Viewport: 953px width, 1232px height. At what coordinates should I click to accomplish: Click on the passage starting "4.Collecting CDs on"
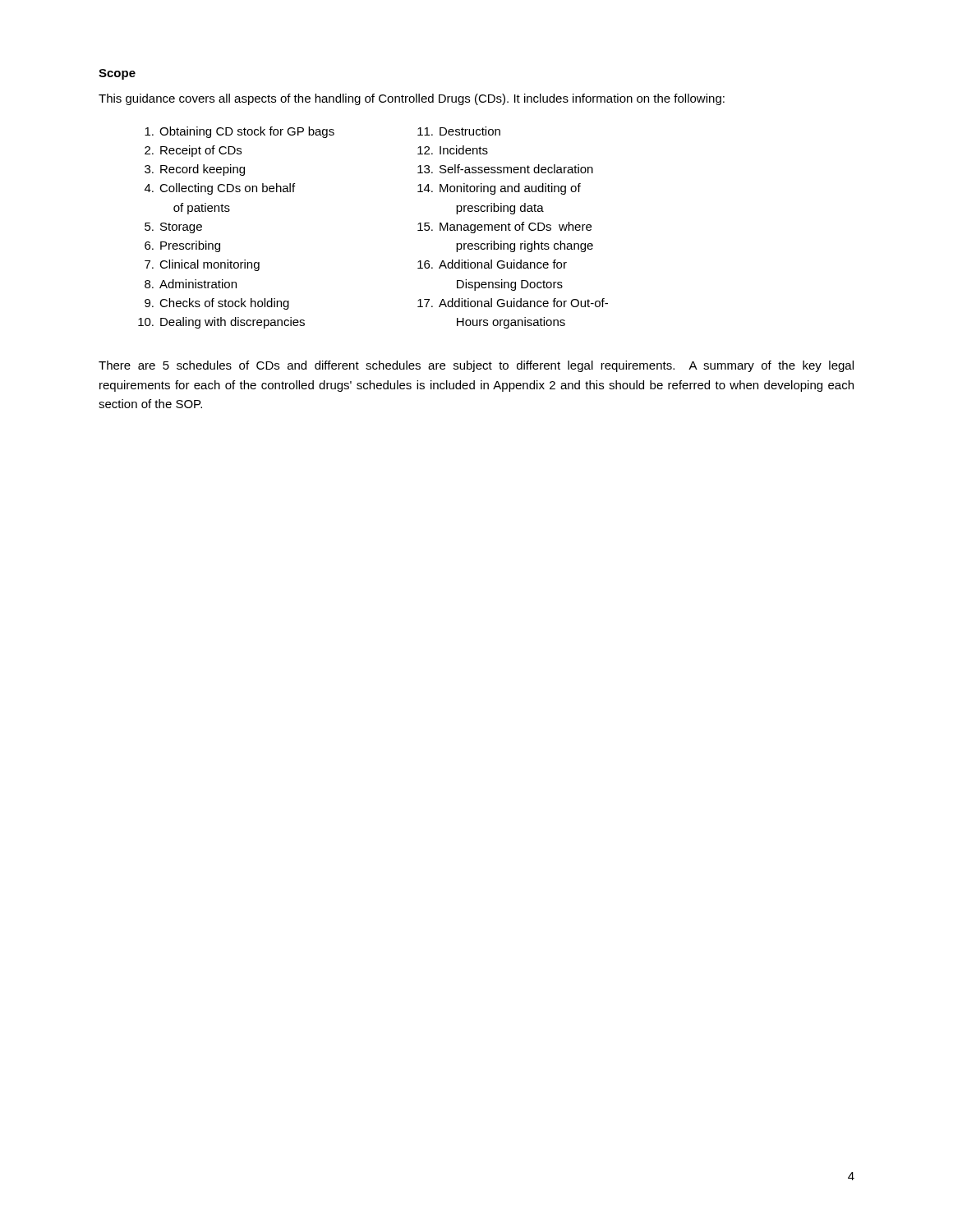click(263, 197)
